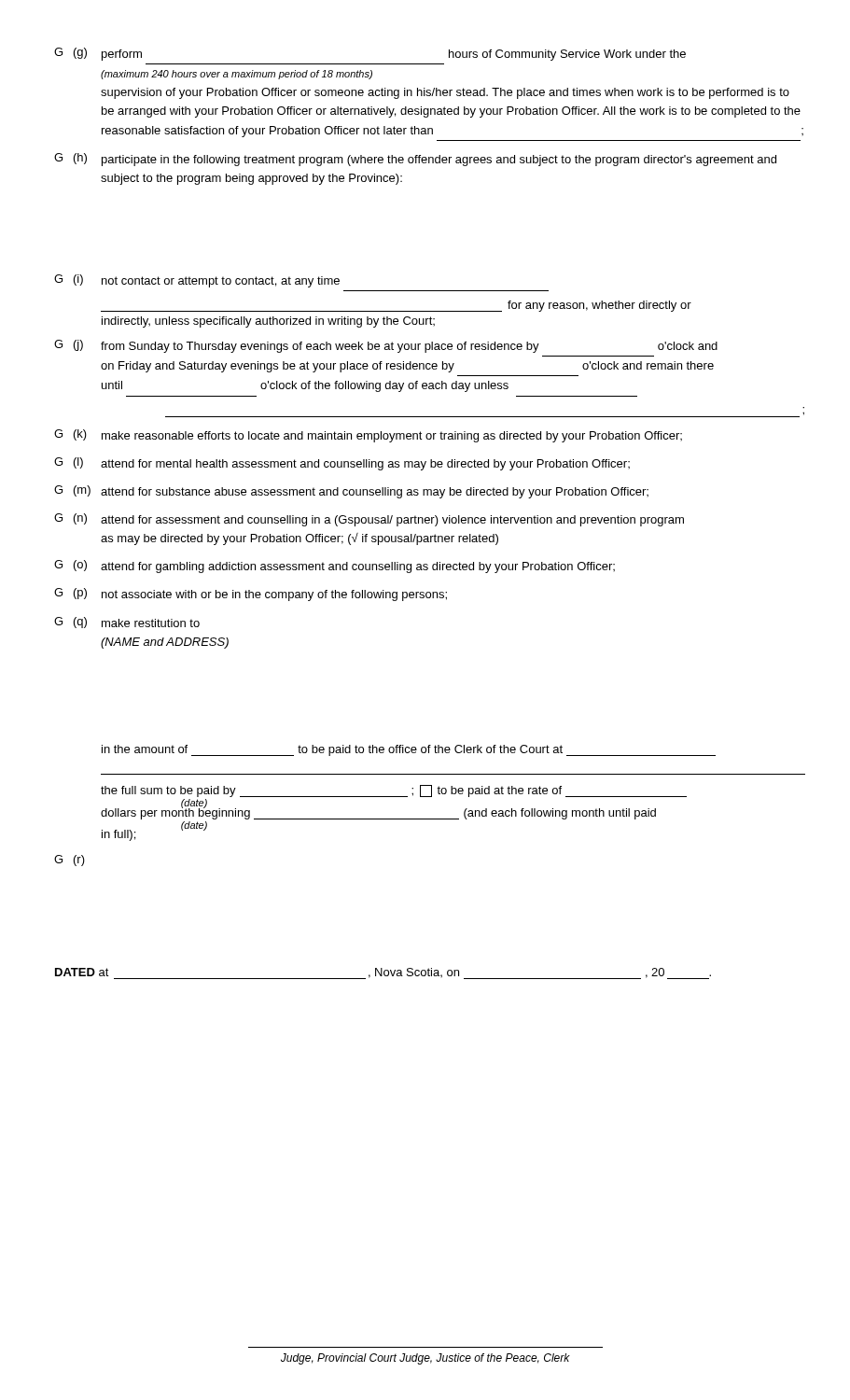Select the text block starting "G (p) not"
Image resolution: width=850 pixels, height=1400 pixels.
point(430,595)
